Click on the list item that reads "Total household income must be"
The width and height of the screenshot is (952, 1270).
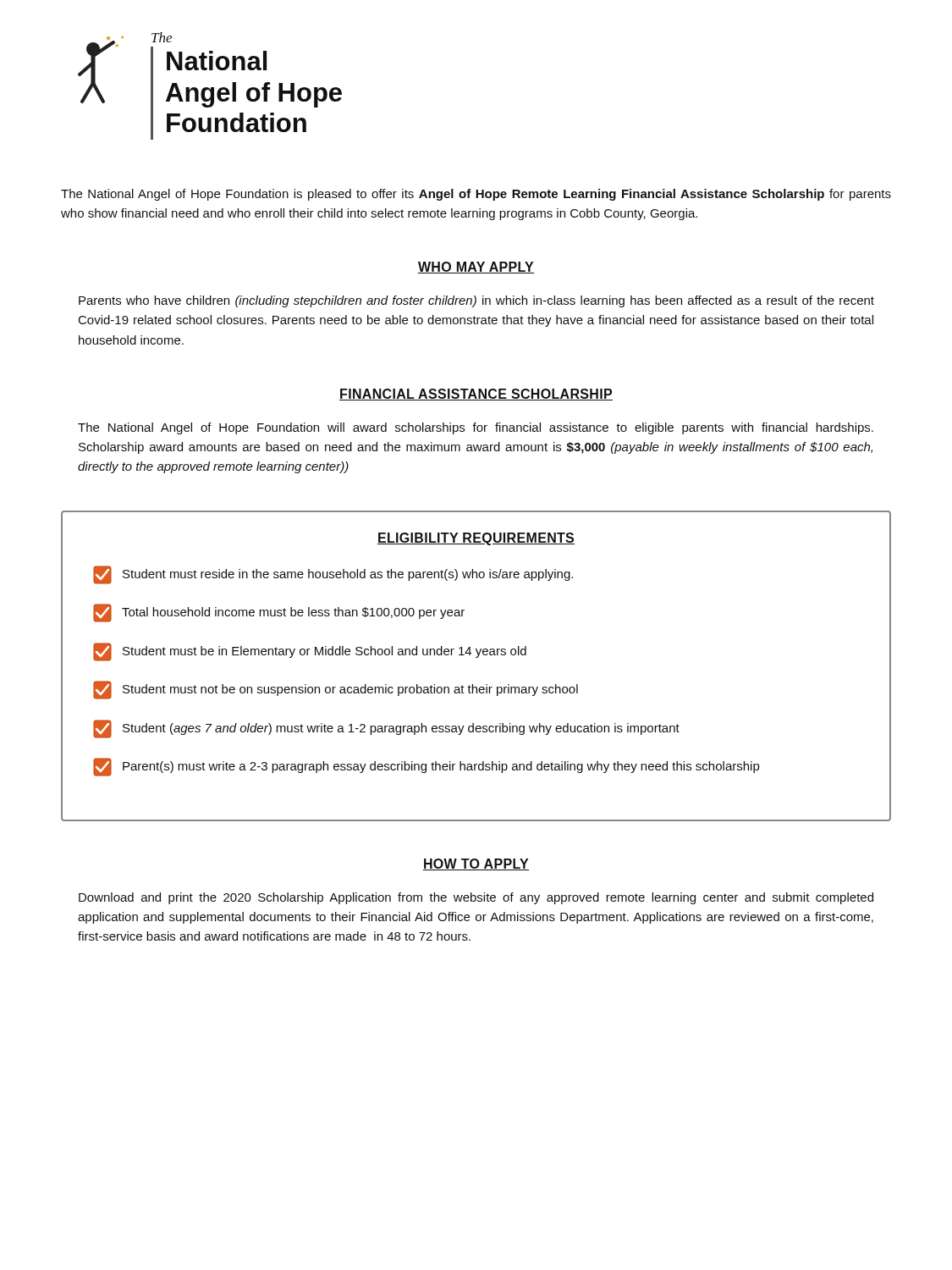pos(279,613)
